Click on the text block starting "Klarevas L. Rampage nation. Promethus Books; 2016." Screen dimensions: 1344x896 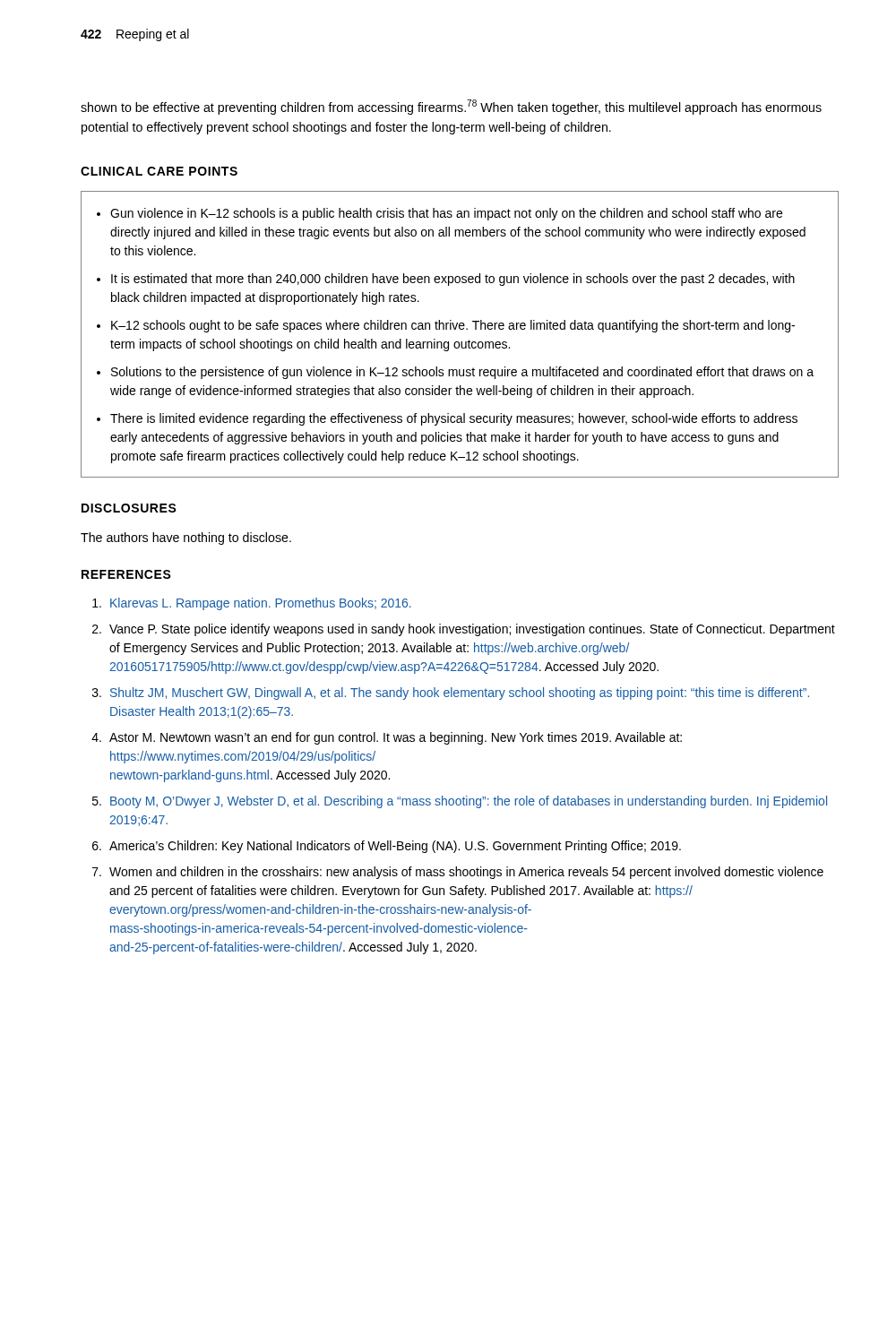(x=252, y=604)
